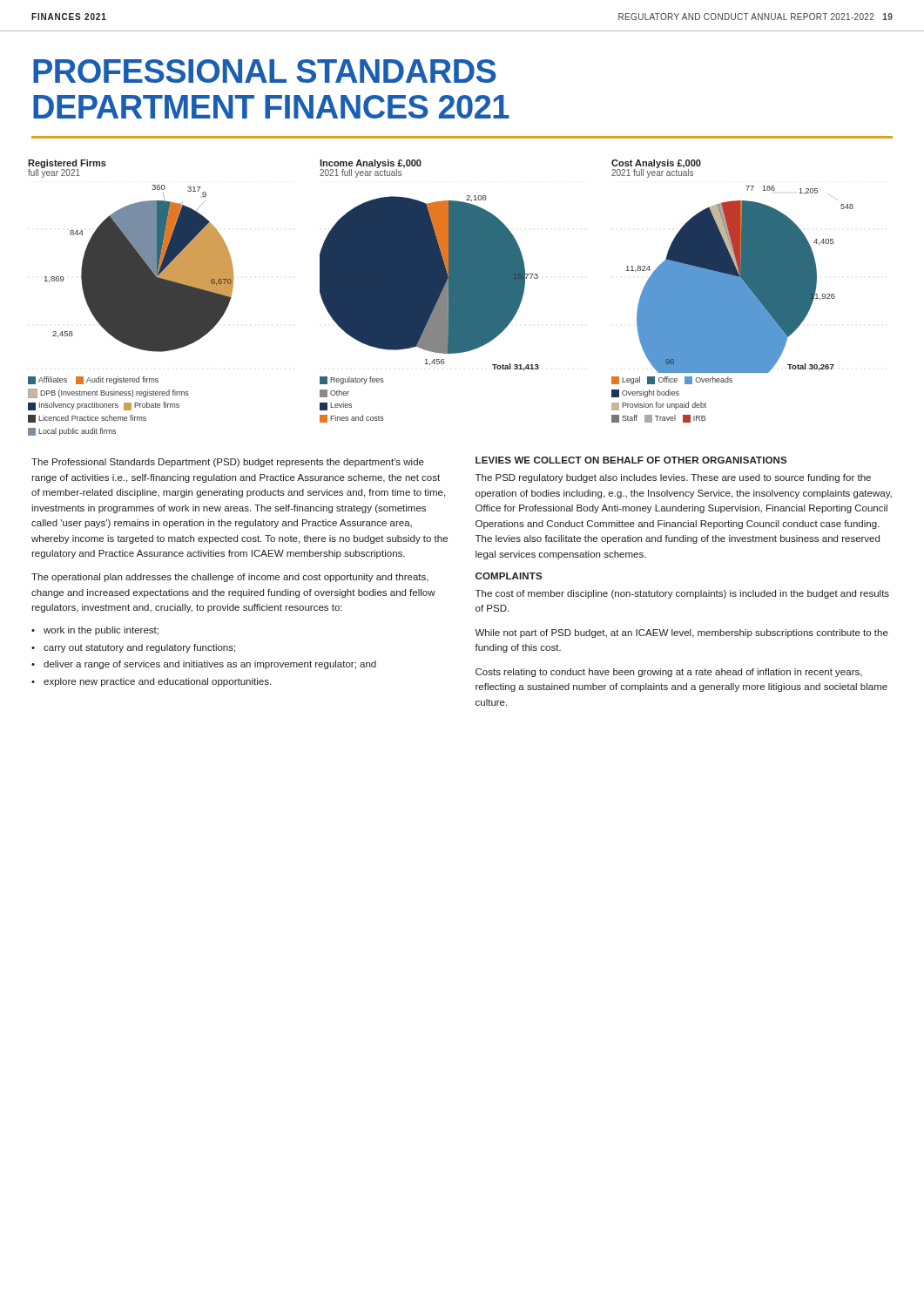Point to the block beginning "The cost of member discipline (non-statutory complaints)"
Screen dimensions: 1307x924
point(682,601)
